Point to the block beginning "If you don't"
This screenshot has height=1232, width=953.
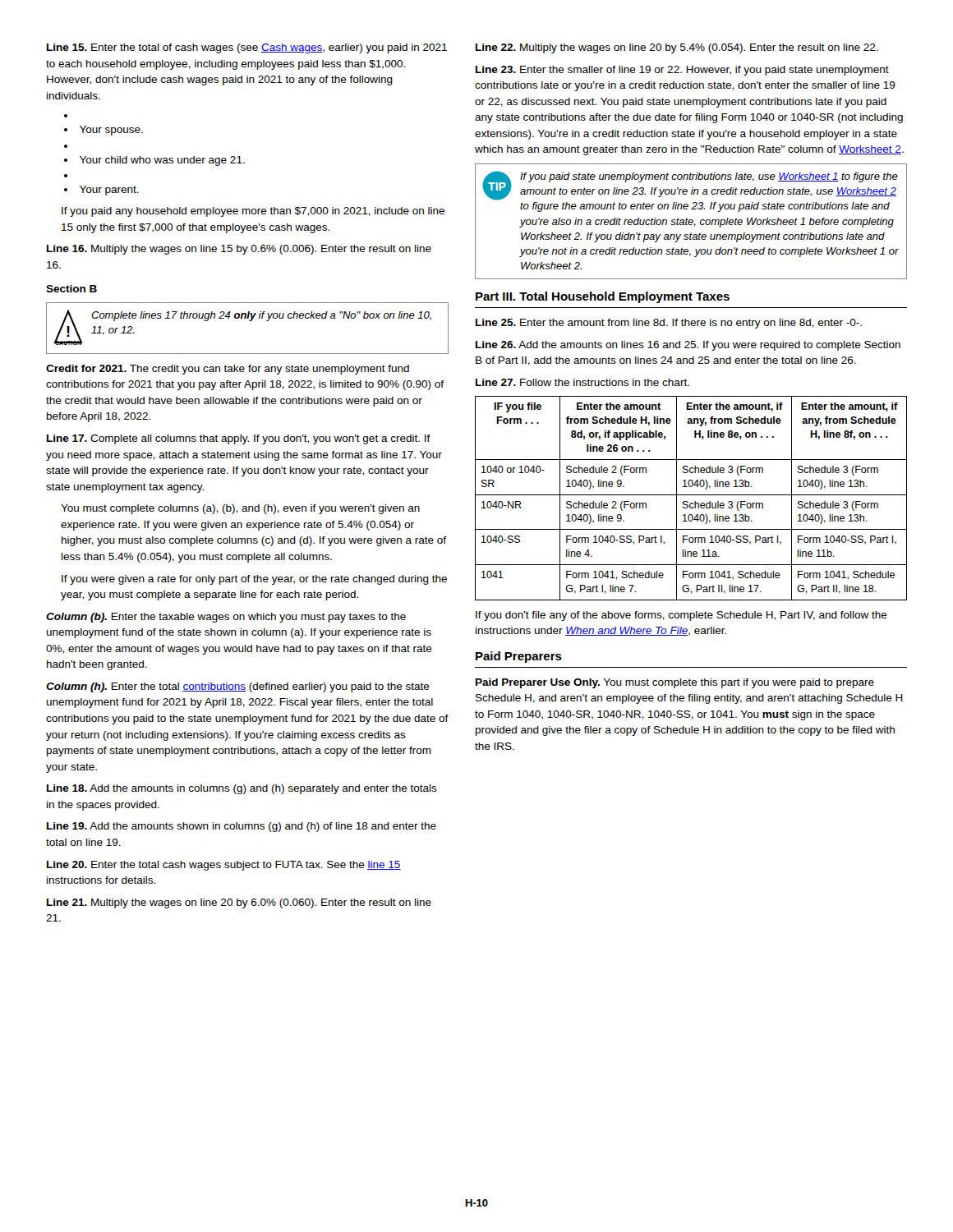coord(691,623)
